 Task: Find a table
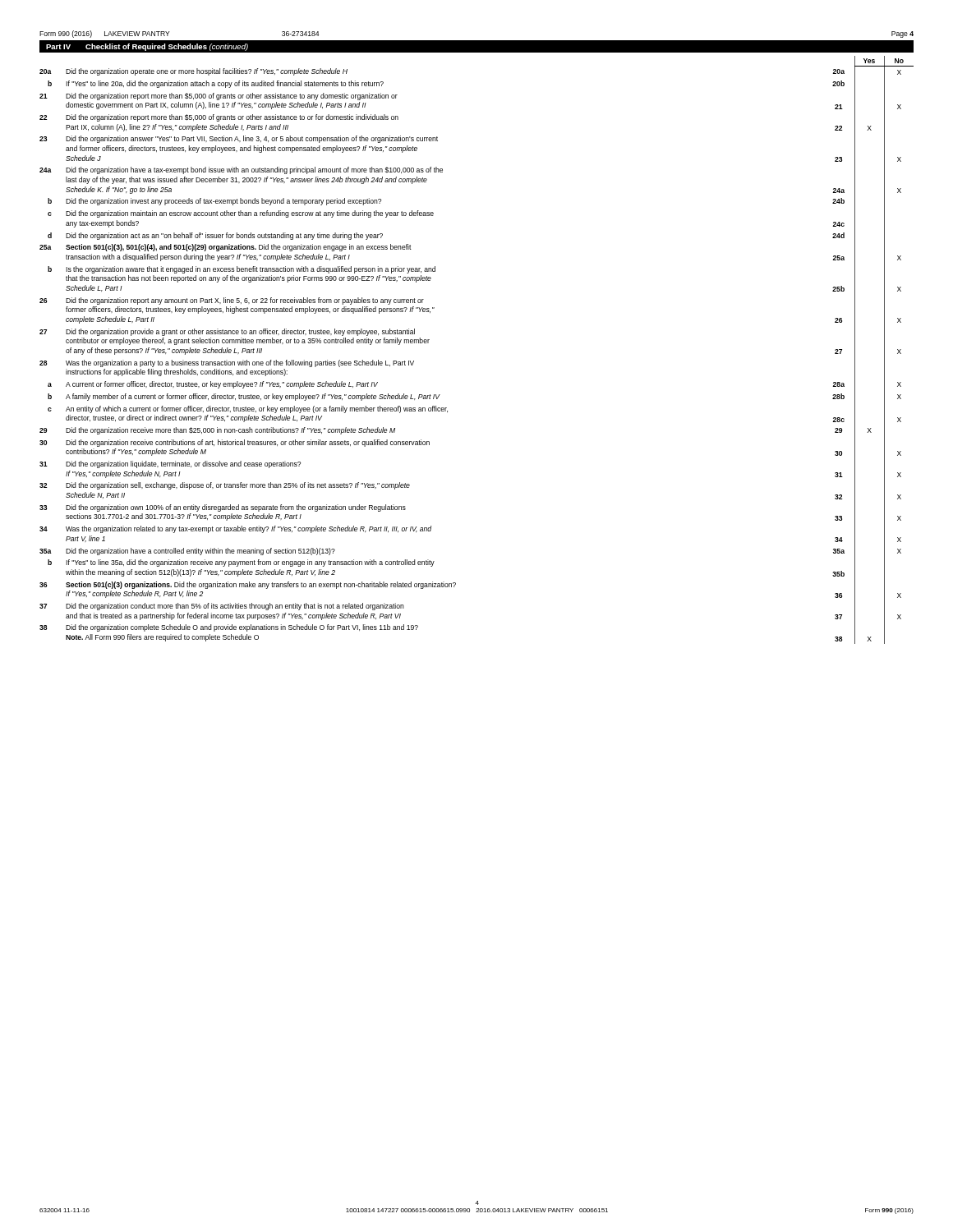[476, 350]
